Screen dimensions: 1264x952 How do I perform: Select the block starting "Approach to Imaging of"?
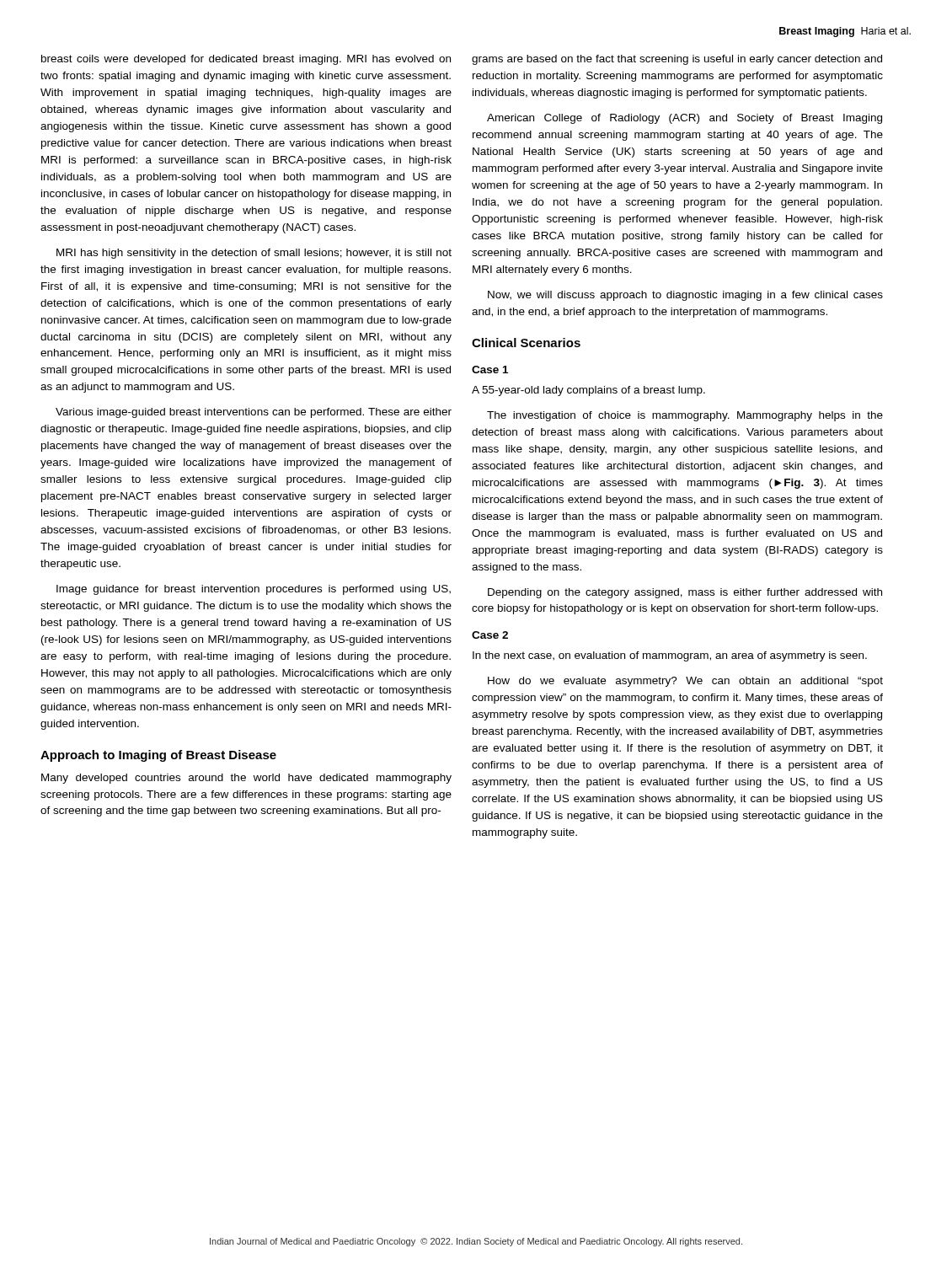pyautogui.click(x=158, y=754)
